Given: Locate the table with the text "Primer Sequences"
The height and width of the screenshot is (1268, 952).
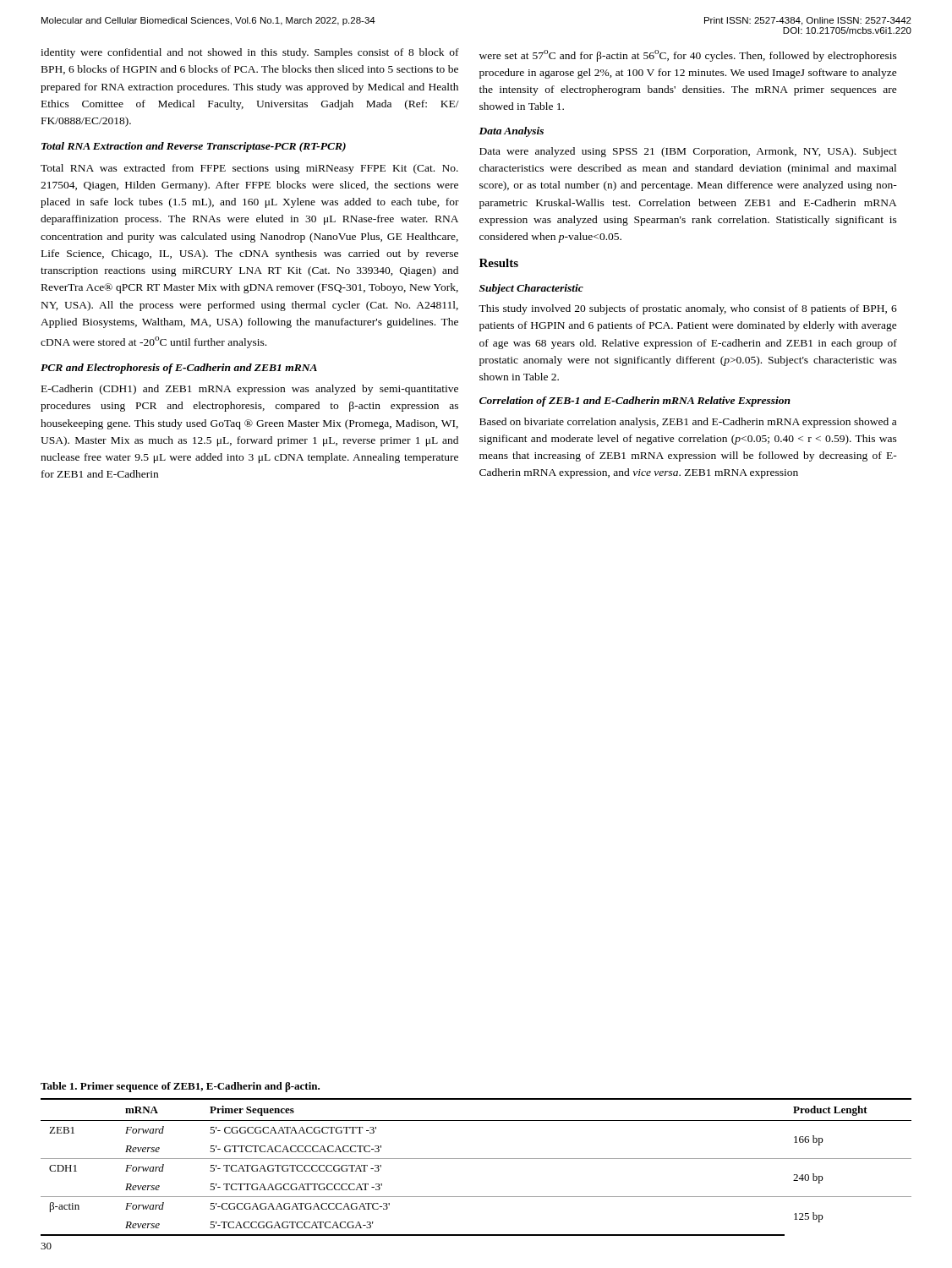Looking at the screenshot, I should [x=476, y=1167].
